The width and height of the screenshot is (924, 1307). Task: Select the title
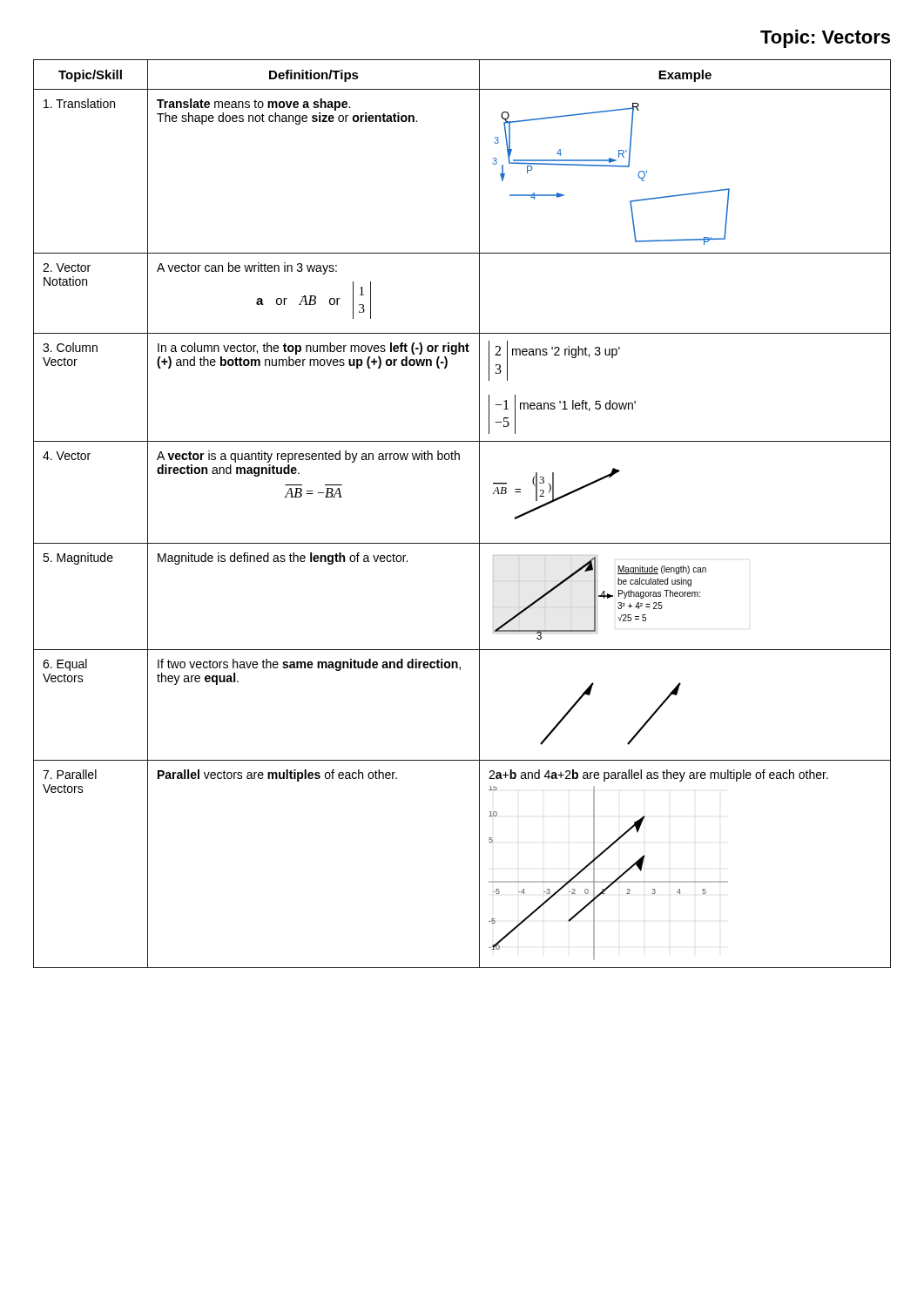826,37
